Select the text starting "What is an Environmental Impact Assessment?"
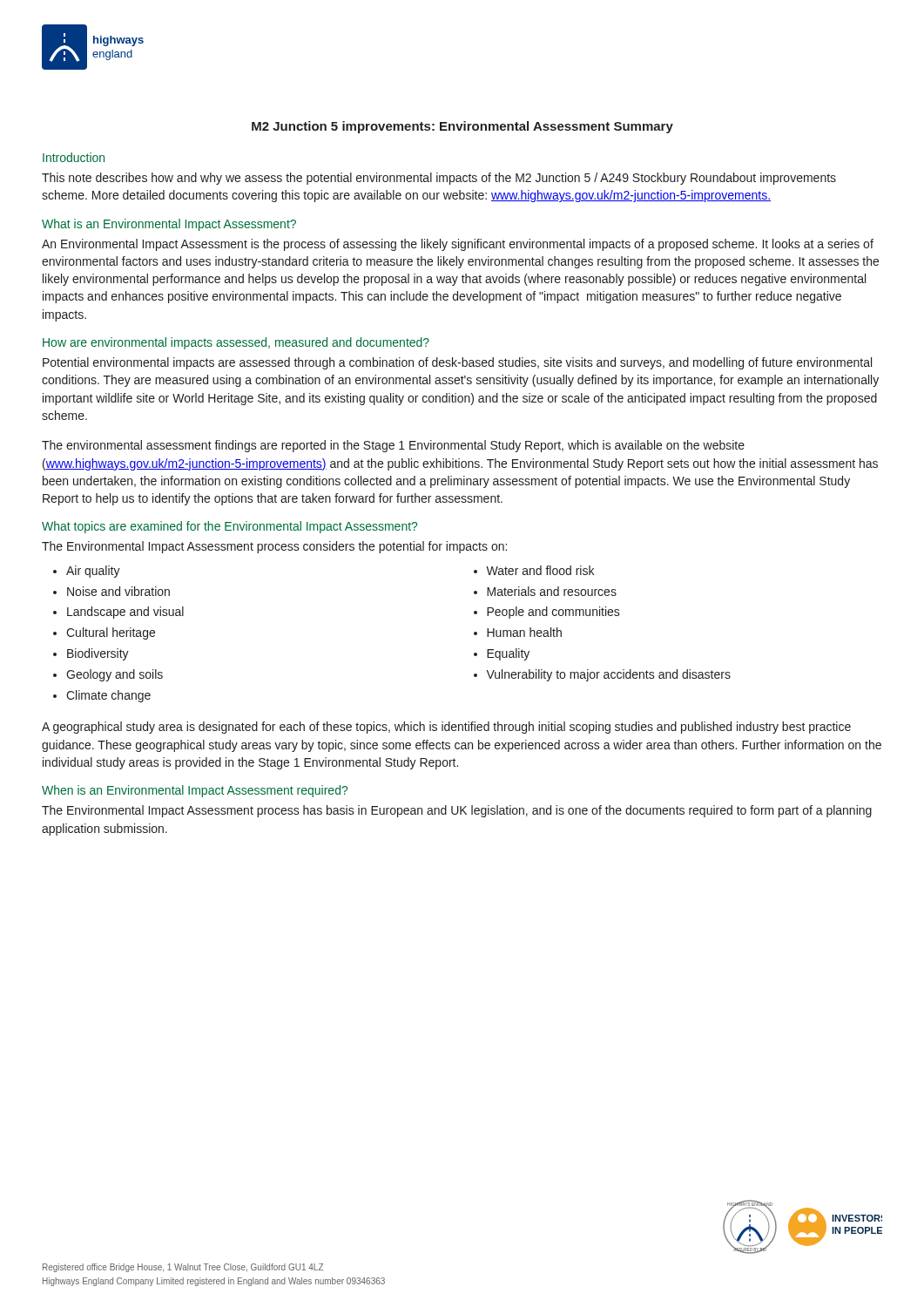The width and height of the screenshot is (924, 1307). click(x=169, y=224)
